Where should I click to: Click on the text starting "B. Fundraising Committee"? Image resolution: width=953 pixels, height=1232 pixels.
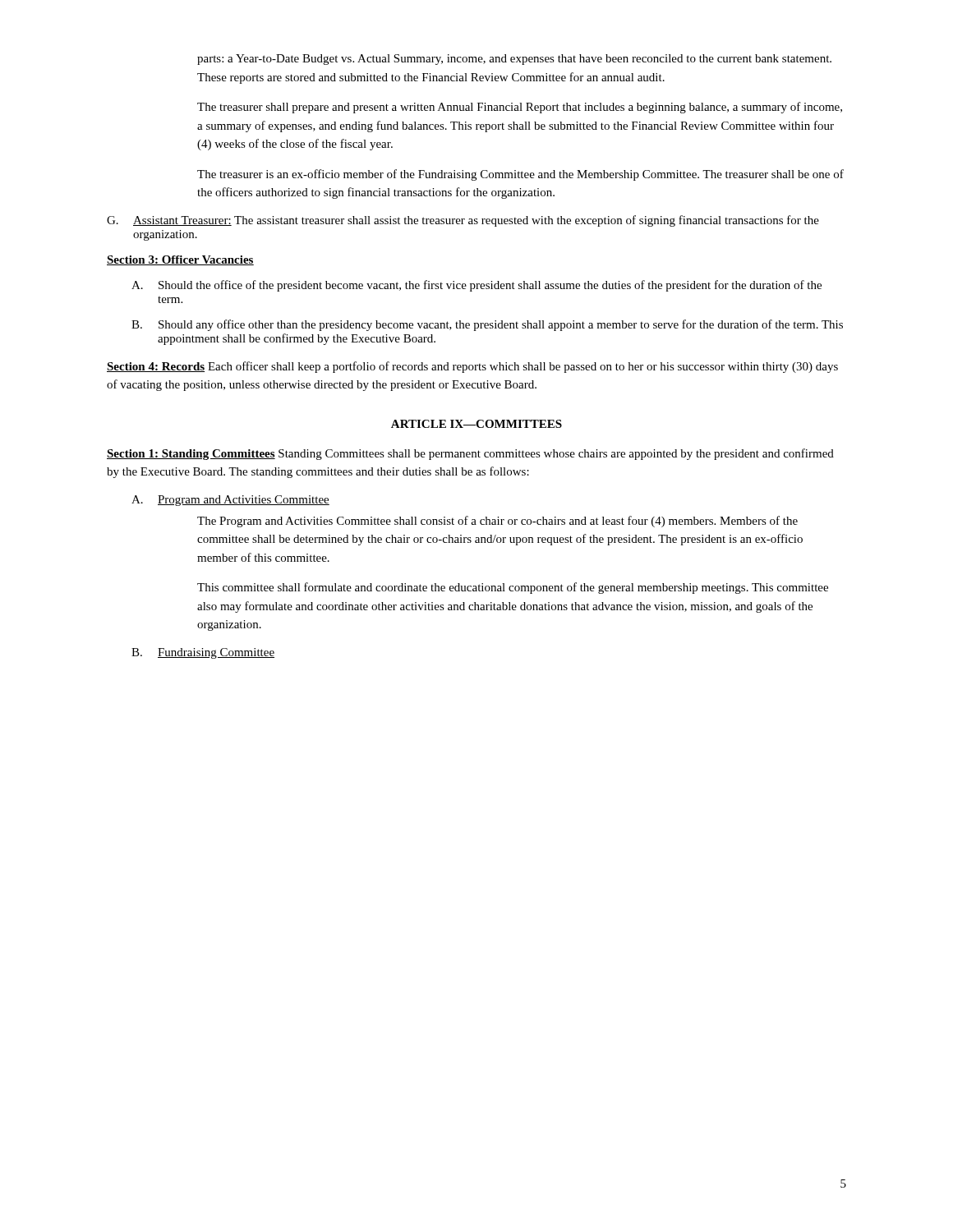(x=203, y=652)
